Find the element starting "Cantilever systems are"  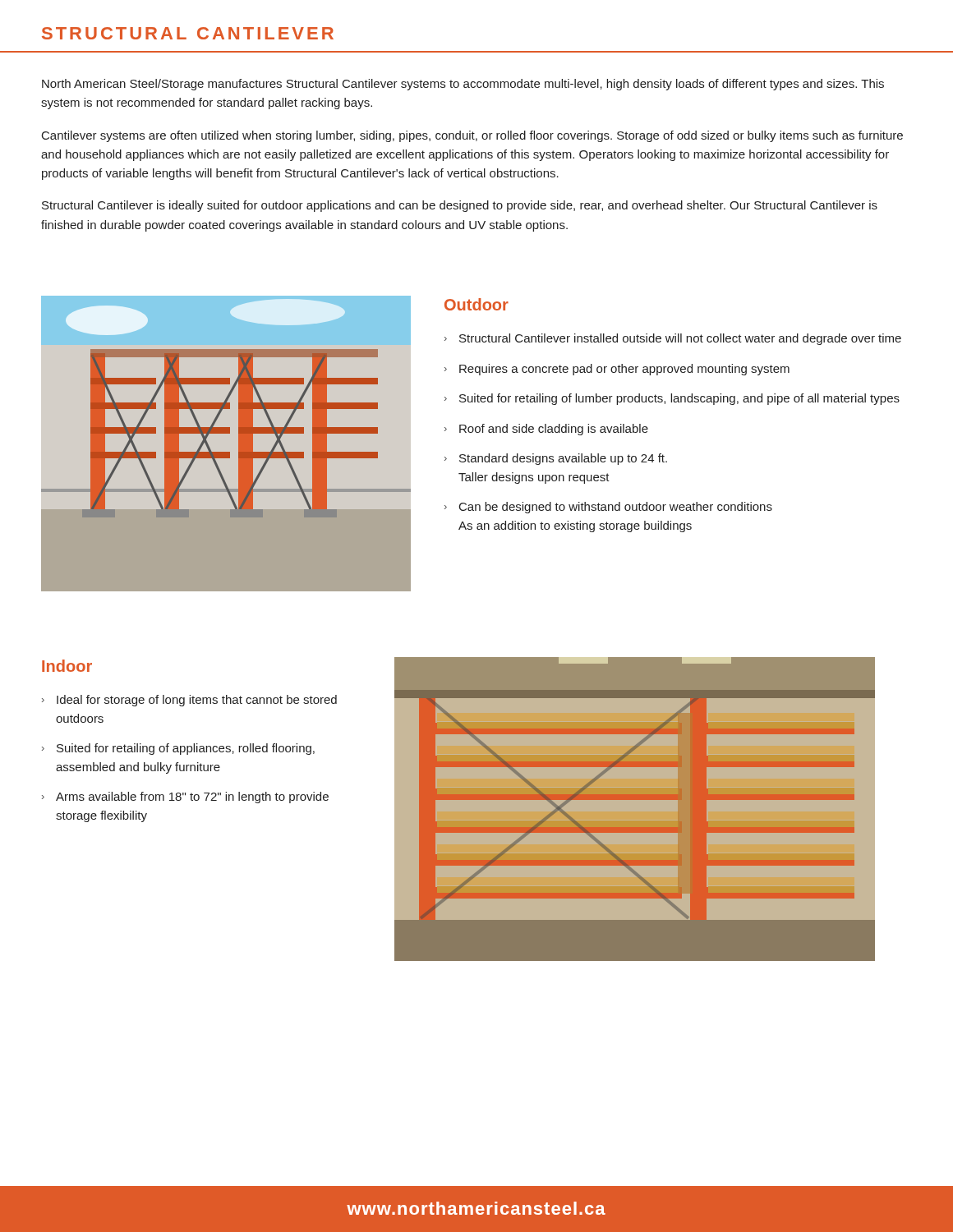click(x=476, y=154)
